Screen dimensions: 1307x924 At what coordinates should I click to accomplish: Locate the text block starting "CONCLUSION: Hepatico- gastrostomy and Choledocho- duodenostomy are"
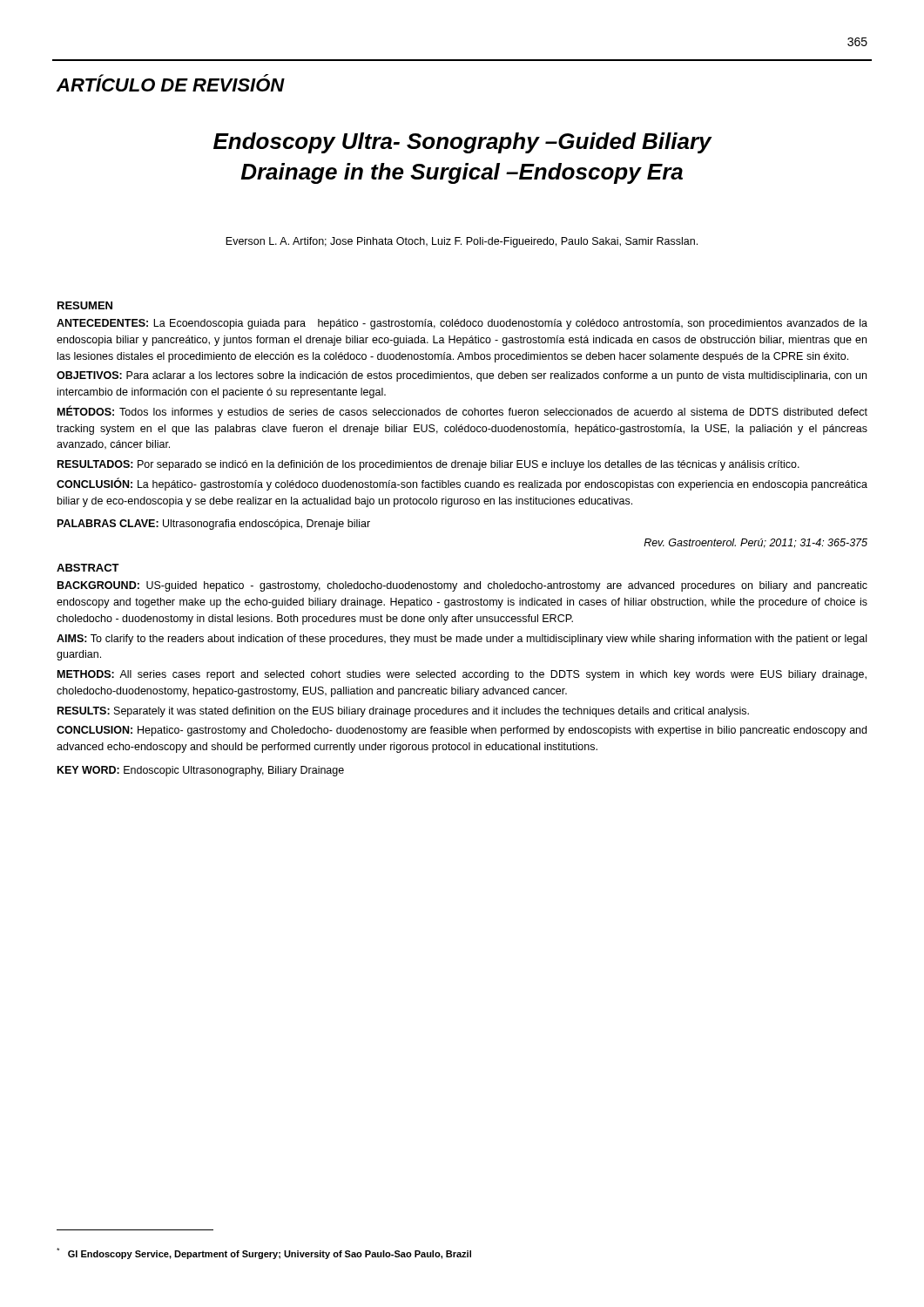pos(462,739)
